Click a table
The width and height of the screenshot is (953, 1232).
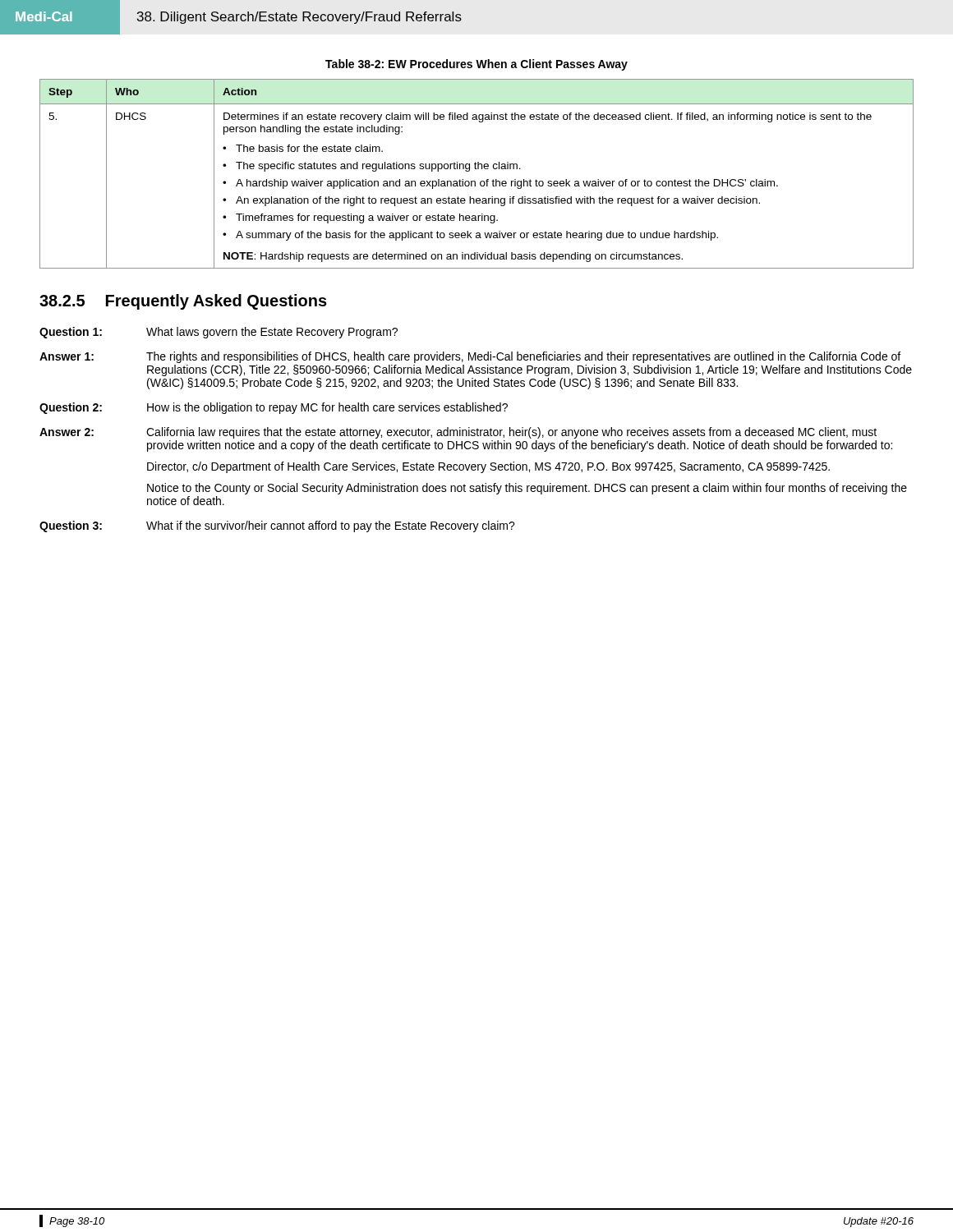476,174
